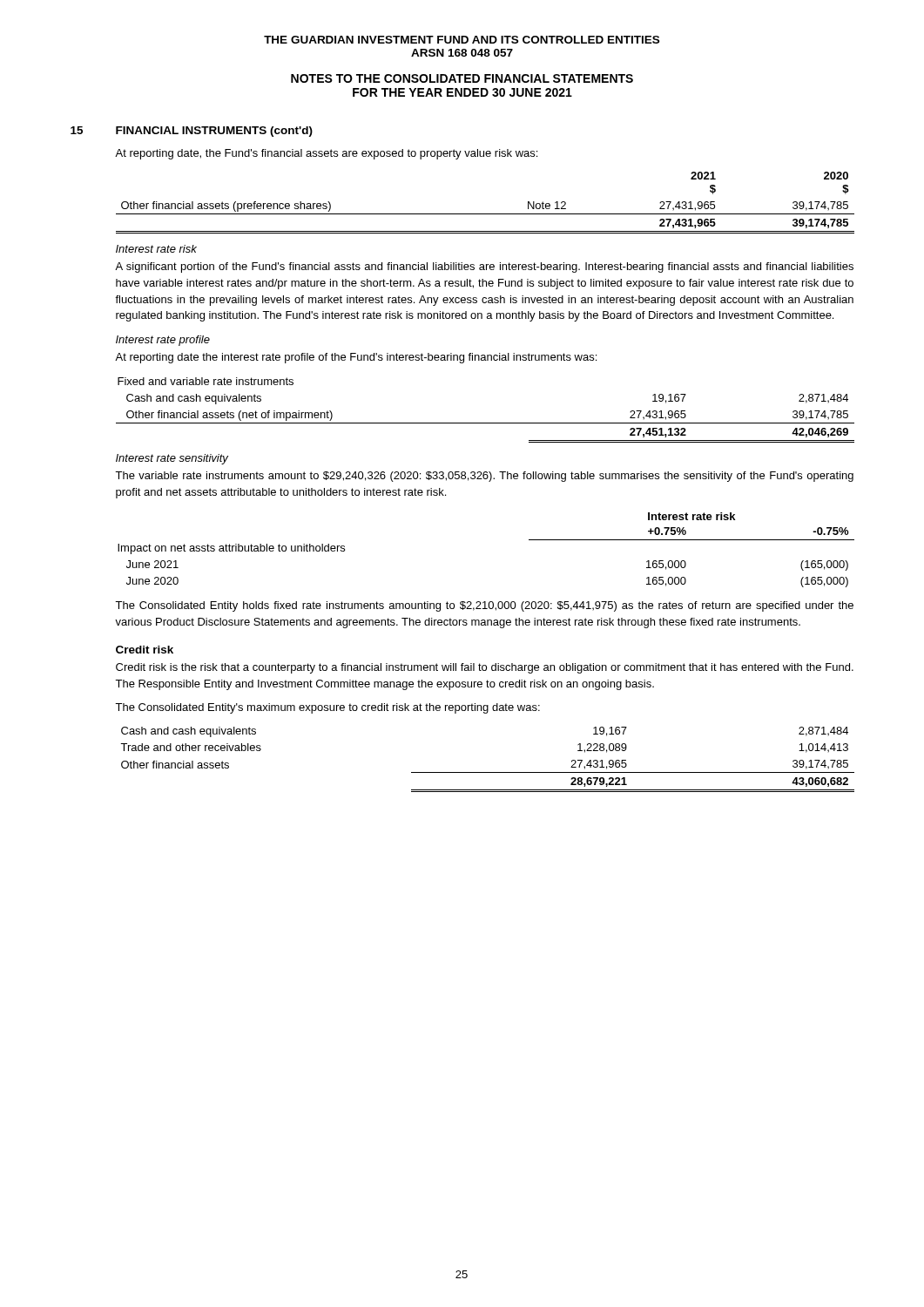This screenshot has width=924, height=1307.
Task: Click on the table containing "Impact on net assts attributable"
Action: 485,548
